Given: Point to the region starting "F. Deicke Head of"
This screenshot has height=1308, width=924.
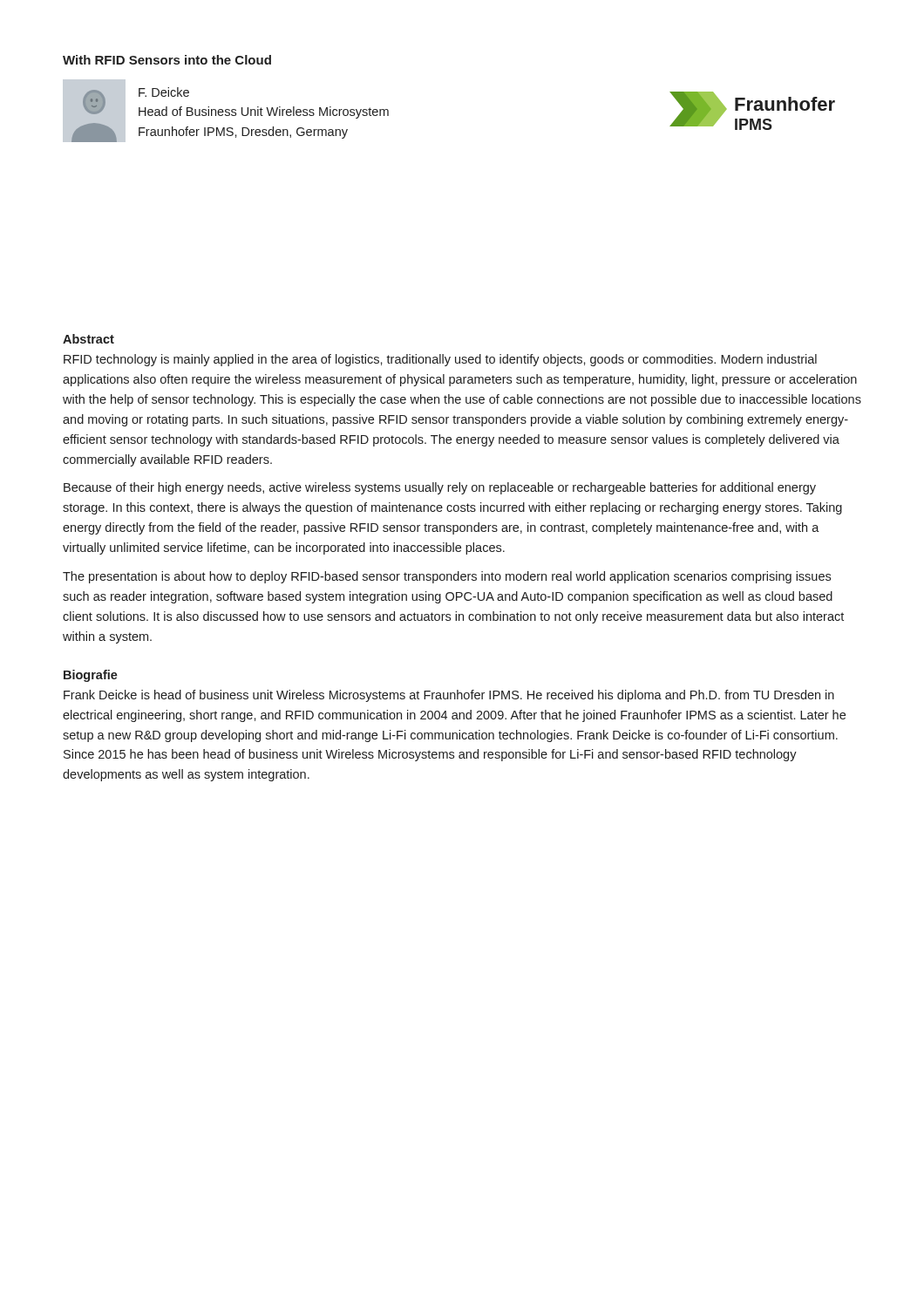Looking at the screenshot, I should click(263, 112).
